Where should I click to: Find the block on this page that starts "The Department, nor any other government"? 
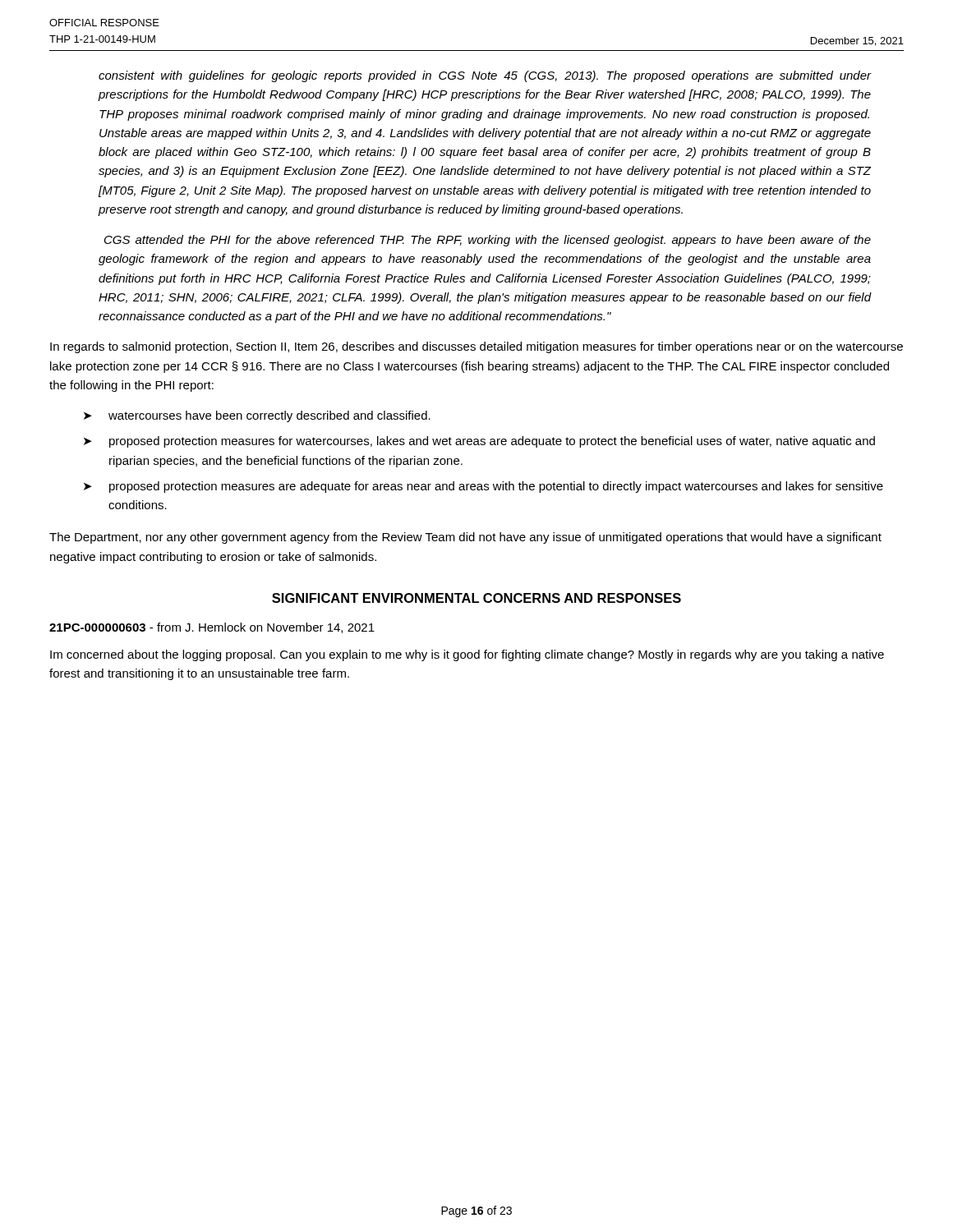coord(465,547)
